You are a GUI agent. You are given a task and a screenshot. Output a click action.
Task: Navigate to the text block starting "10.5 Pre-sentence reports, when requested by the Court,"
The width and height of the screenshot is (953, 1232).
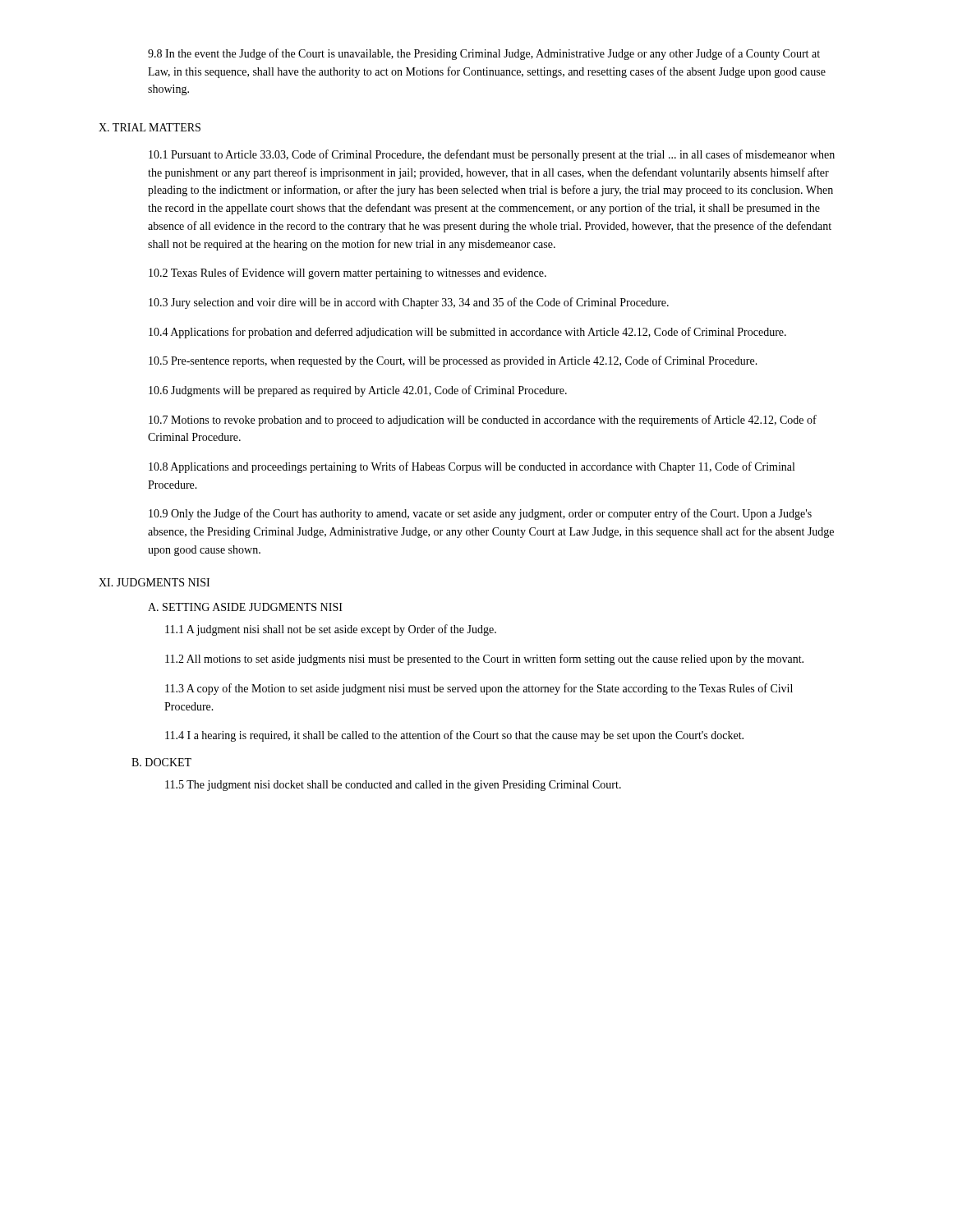(453, 361)
